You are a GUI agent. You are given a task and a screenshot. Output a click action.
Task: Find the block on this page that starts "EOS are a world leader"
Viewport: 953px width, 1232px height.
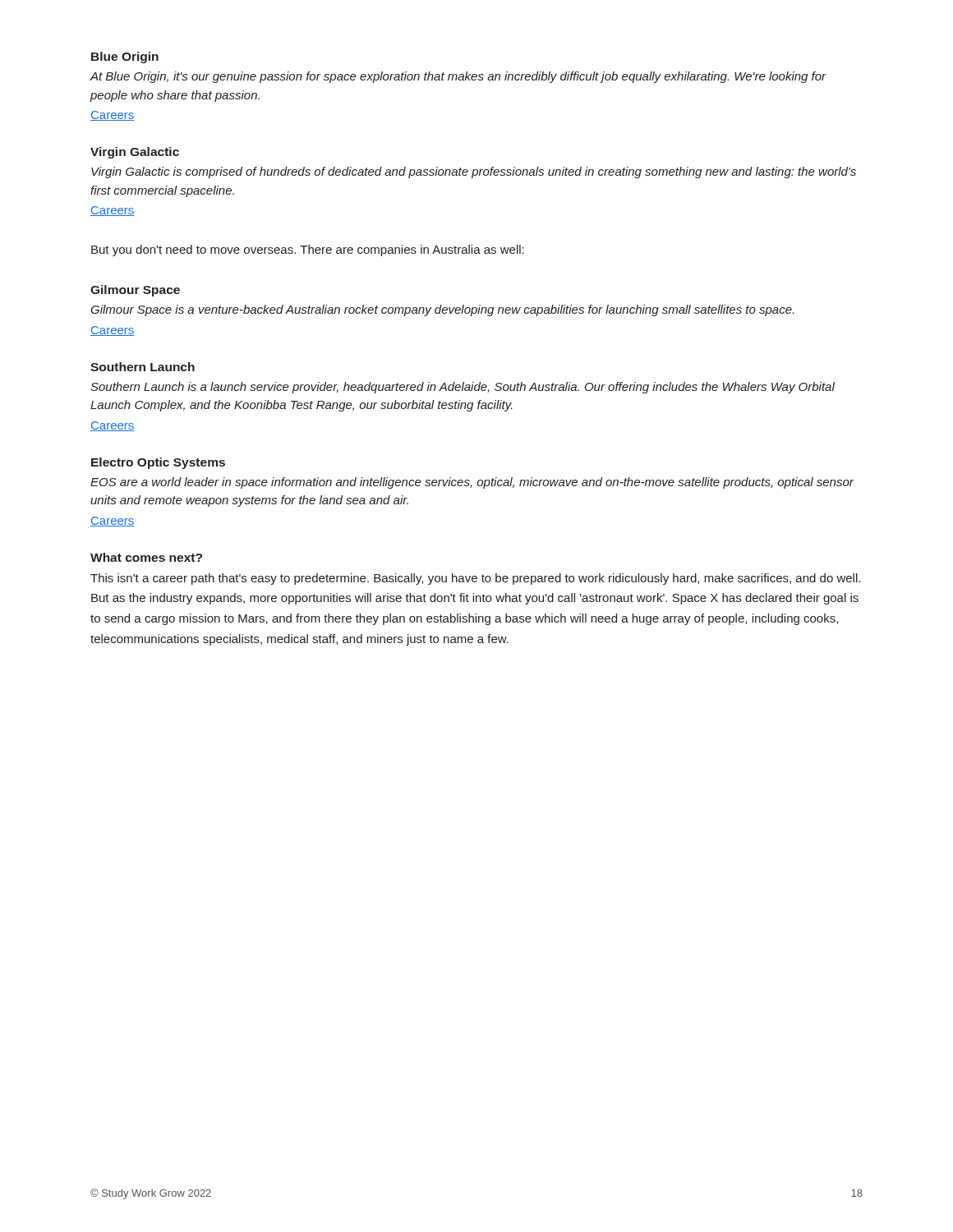[472, 491]
